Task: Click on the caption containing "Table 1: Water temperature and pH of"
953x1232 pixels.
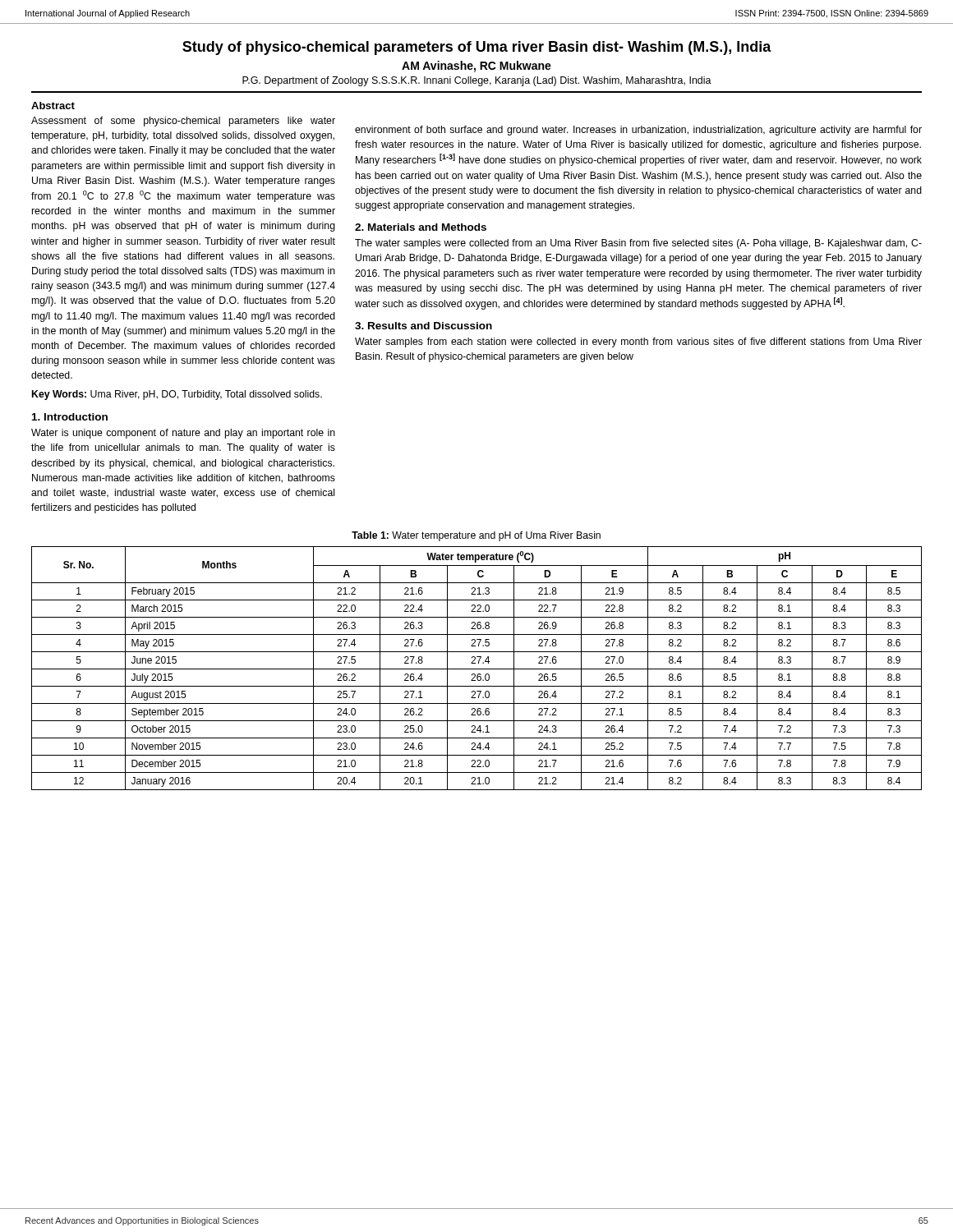Action: (476, 536)
